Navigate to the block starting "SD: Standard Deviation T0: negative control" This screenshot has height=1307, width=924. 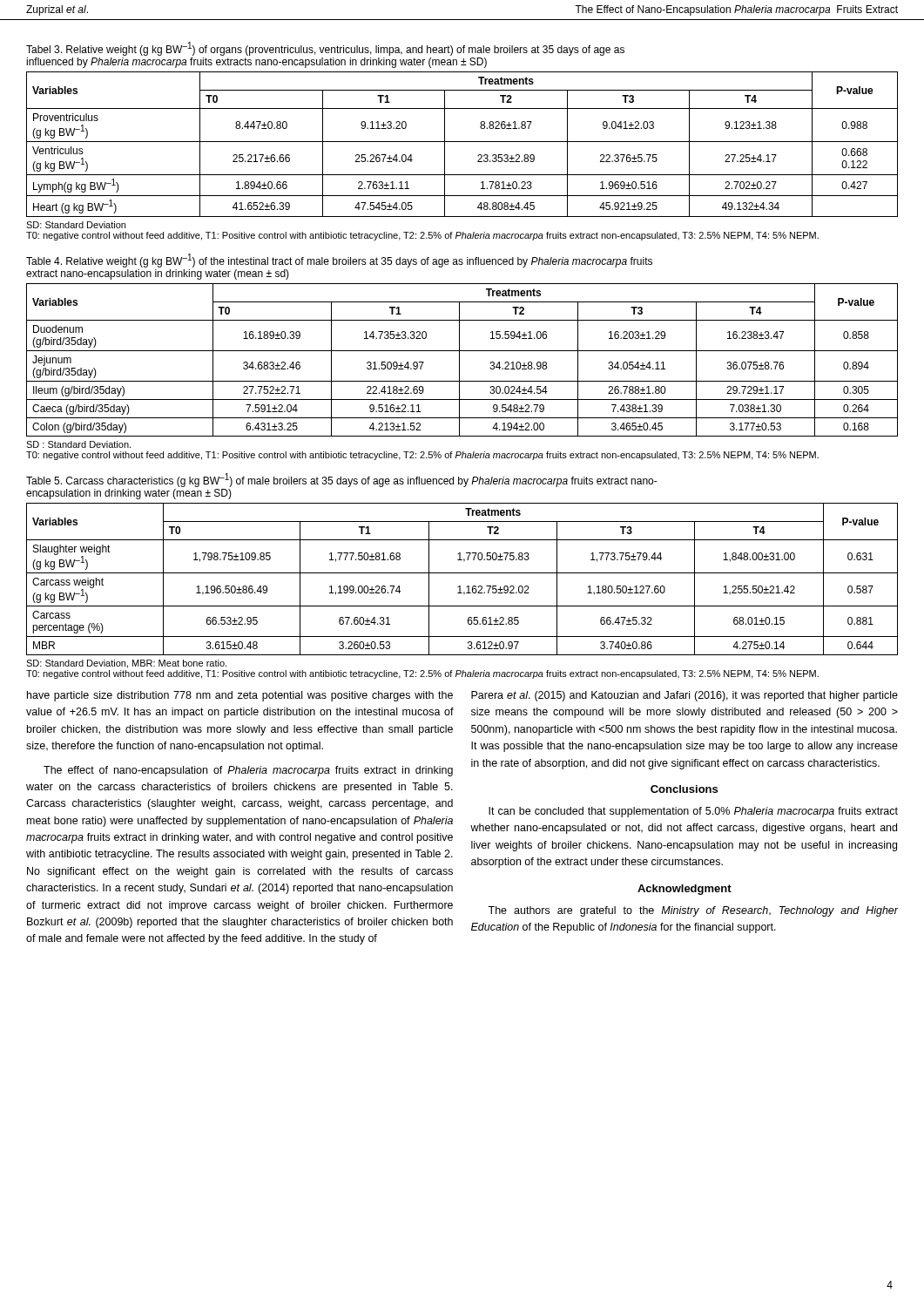(x=423, y=230)
